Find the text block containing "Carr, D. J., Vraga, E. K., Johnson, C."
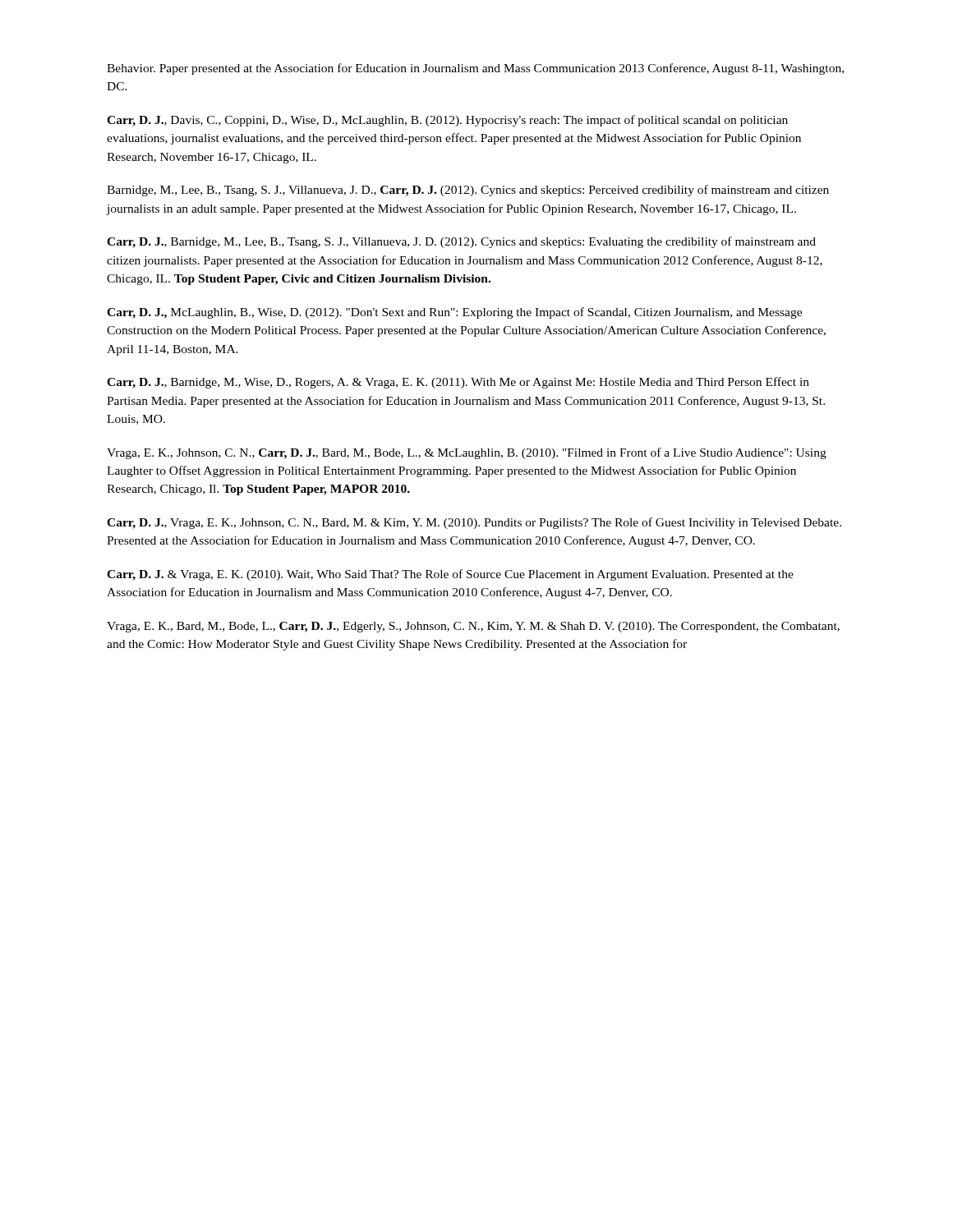Viewport: 953px width, 1232px height. click(x=474, y=531)
